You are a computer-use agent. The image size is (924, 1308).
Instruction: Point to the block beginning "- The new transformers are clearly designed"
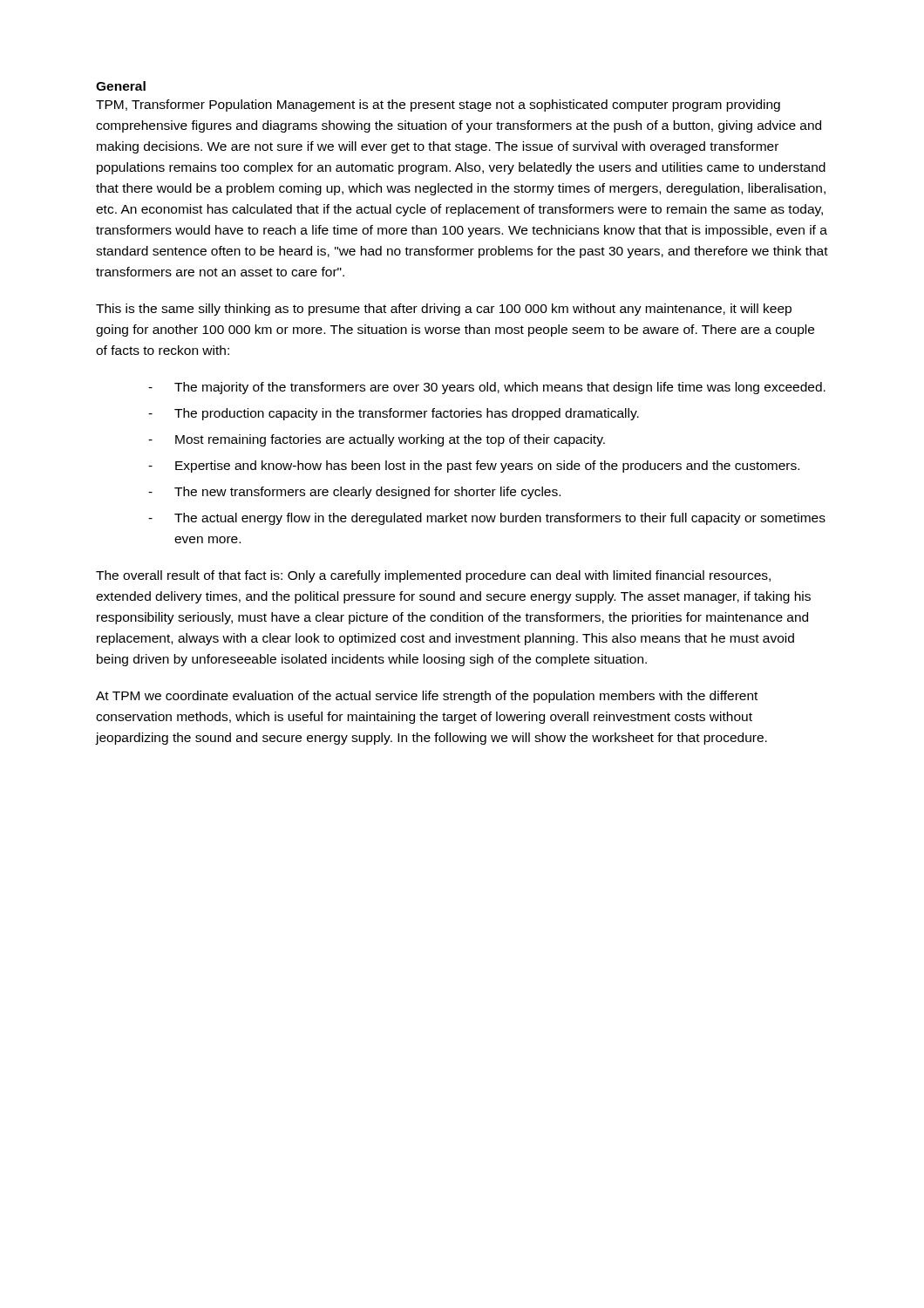[x=488, y=492]
